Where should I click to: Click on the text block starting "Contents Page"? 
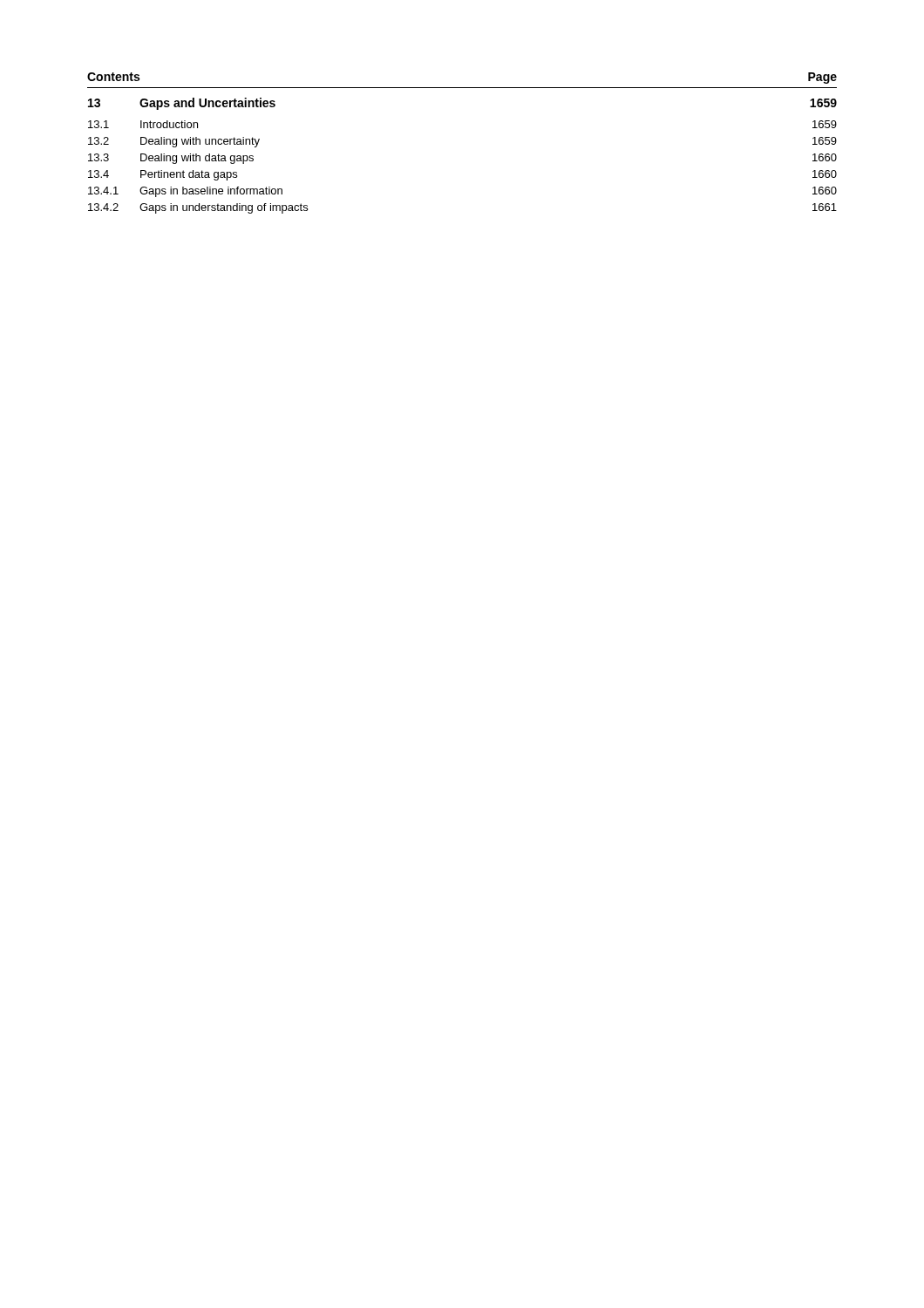(x=462, y=79)
